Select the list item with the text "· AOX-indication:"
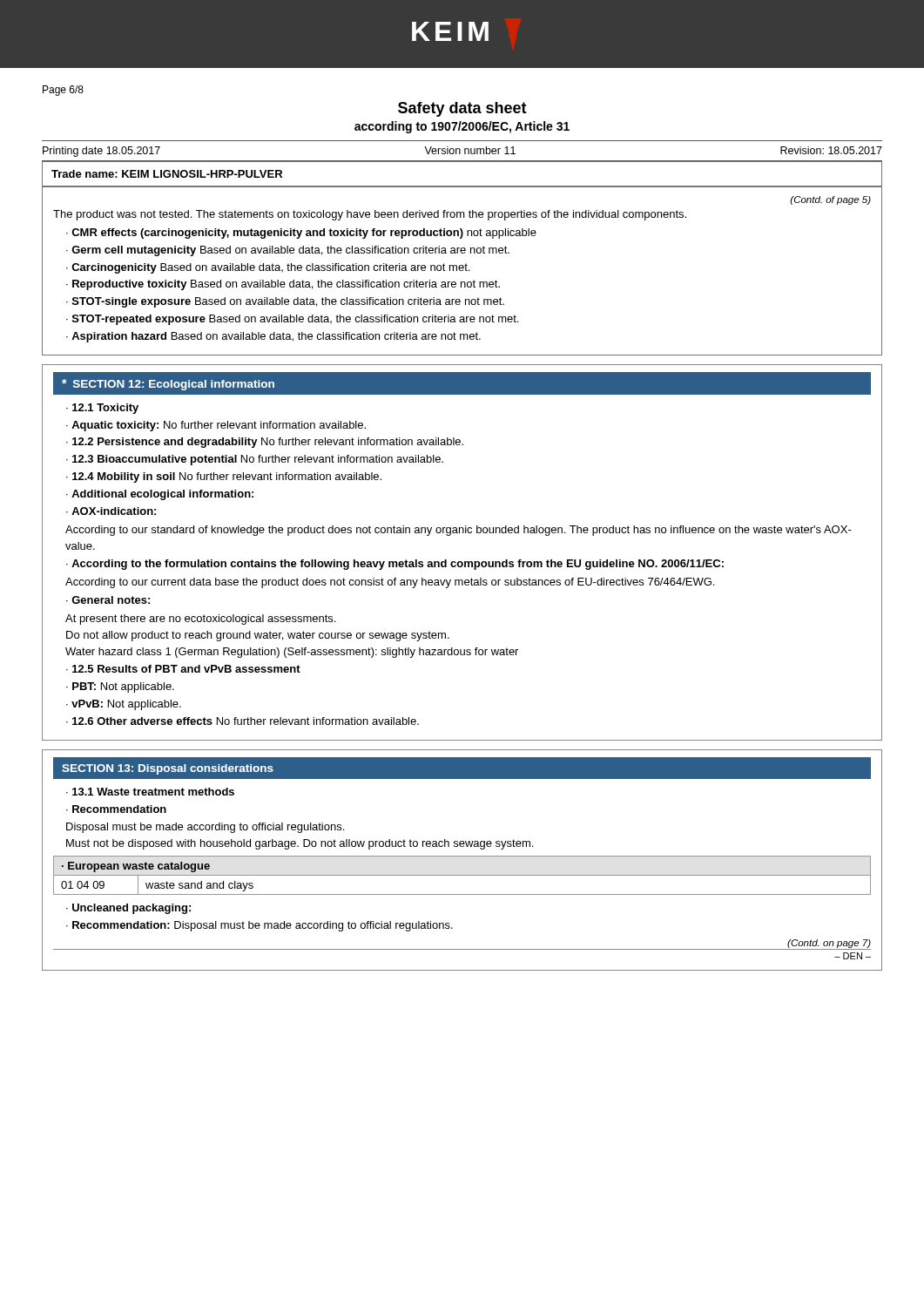The image size is (924, 1307). tap(111, 511)
